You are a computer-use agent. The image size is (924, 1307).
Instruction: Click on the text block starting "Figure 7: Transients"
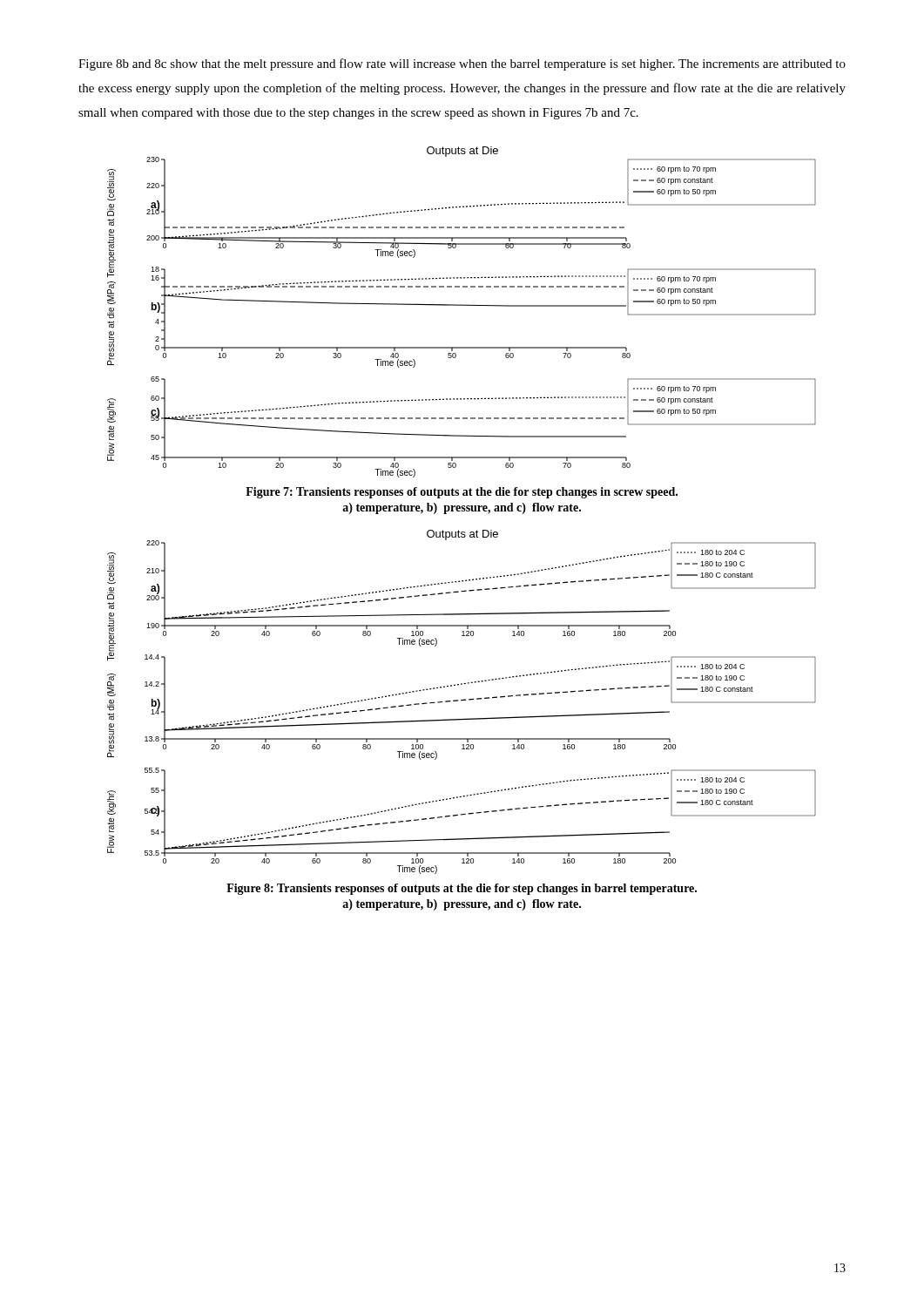point(462,492)
